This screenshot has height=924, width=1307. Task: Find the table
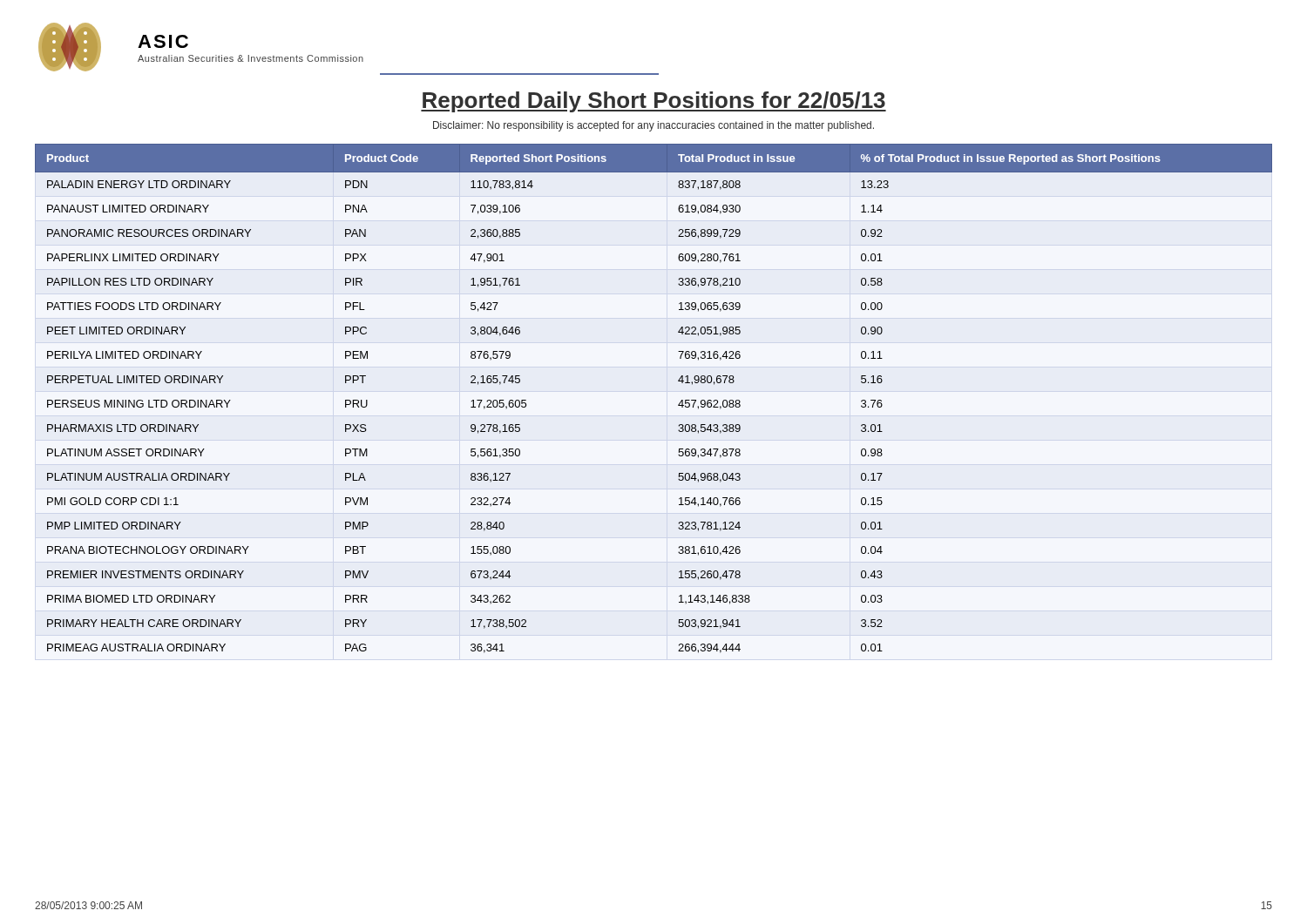[654, 402]
